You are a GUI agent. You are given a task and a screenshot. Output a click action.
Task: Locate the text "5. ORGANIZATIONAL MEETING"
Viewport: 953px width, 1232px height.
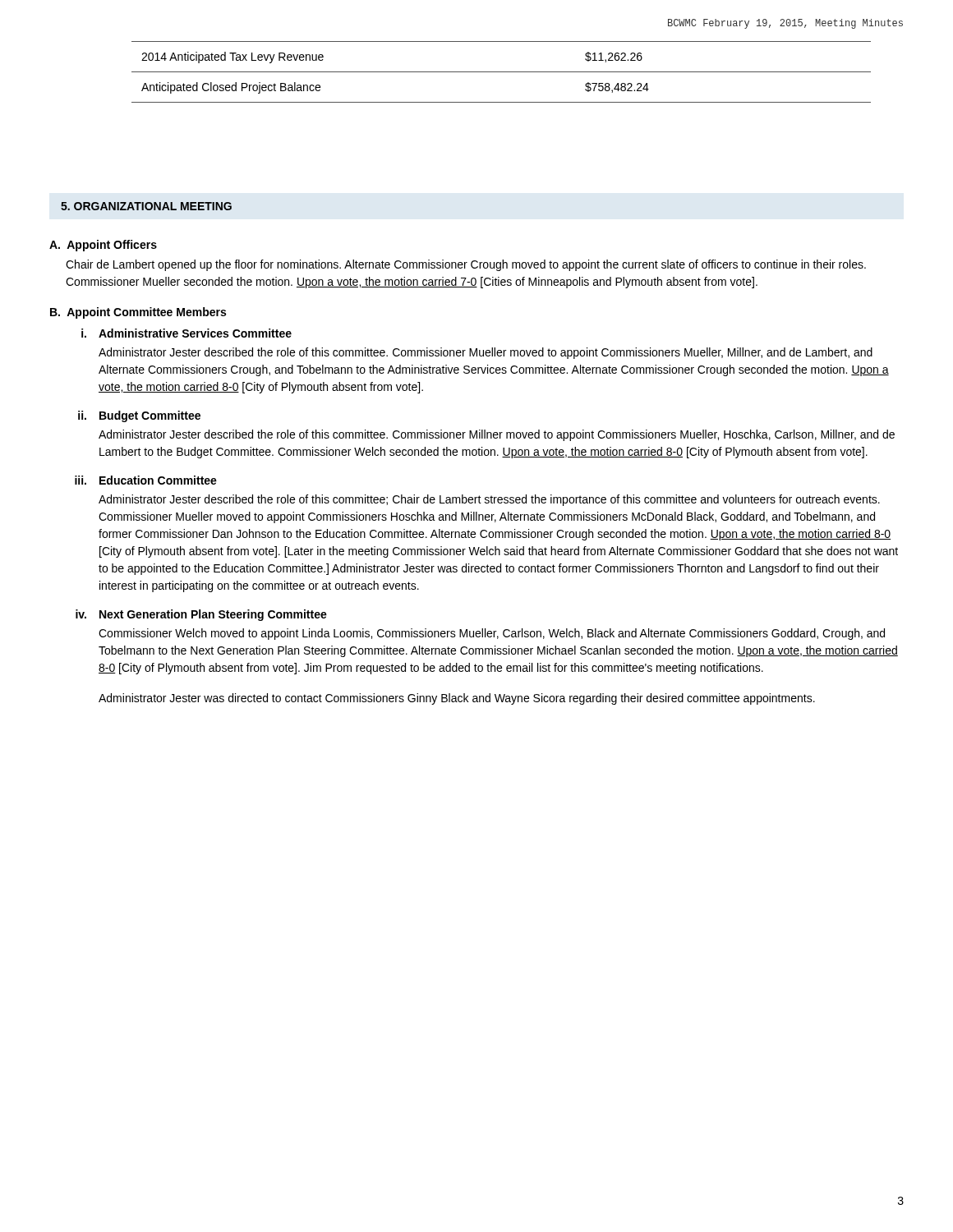pyautogui.click(x=147, y=206)
